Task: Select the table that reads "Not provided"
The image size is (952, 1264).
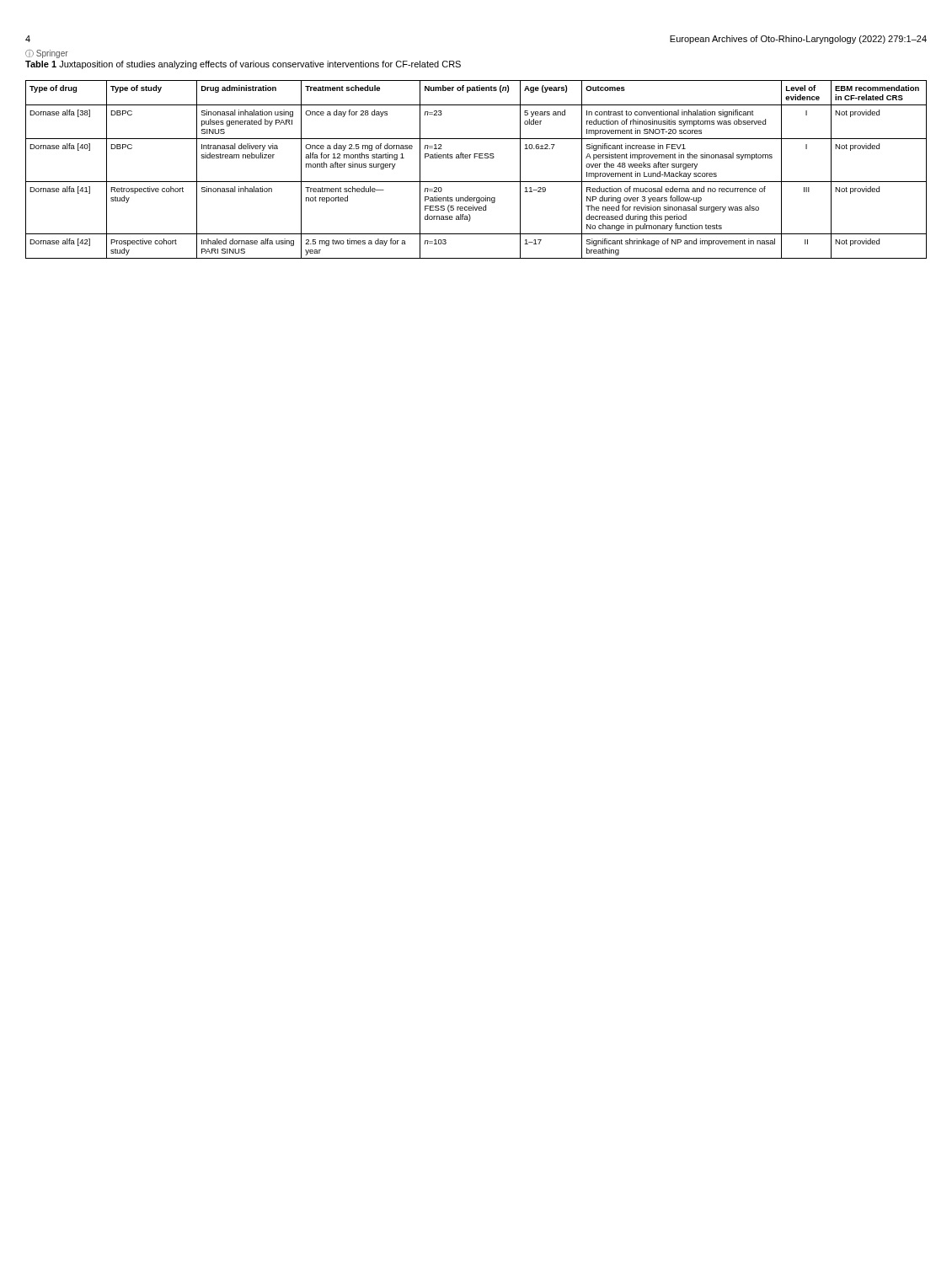Action: (476, 659)
